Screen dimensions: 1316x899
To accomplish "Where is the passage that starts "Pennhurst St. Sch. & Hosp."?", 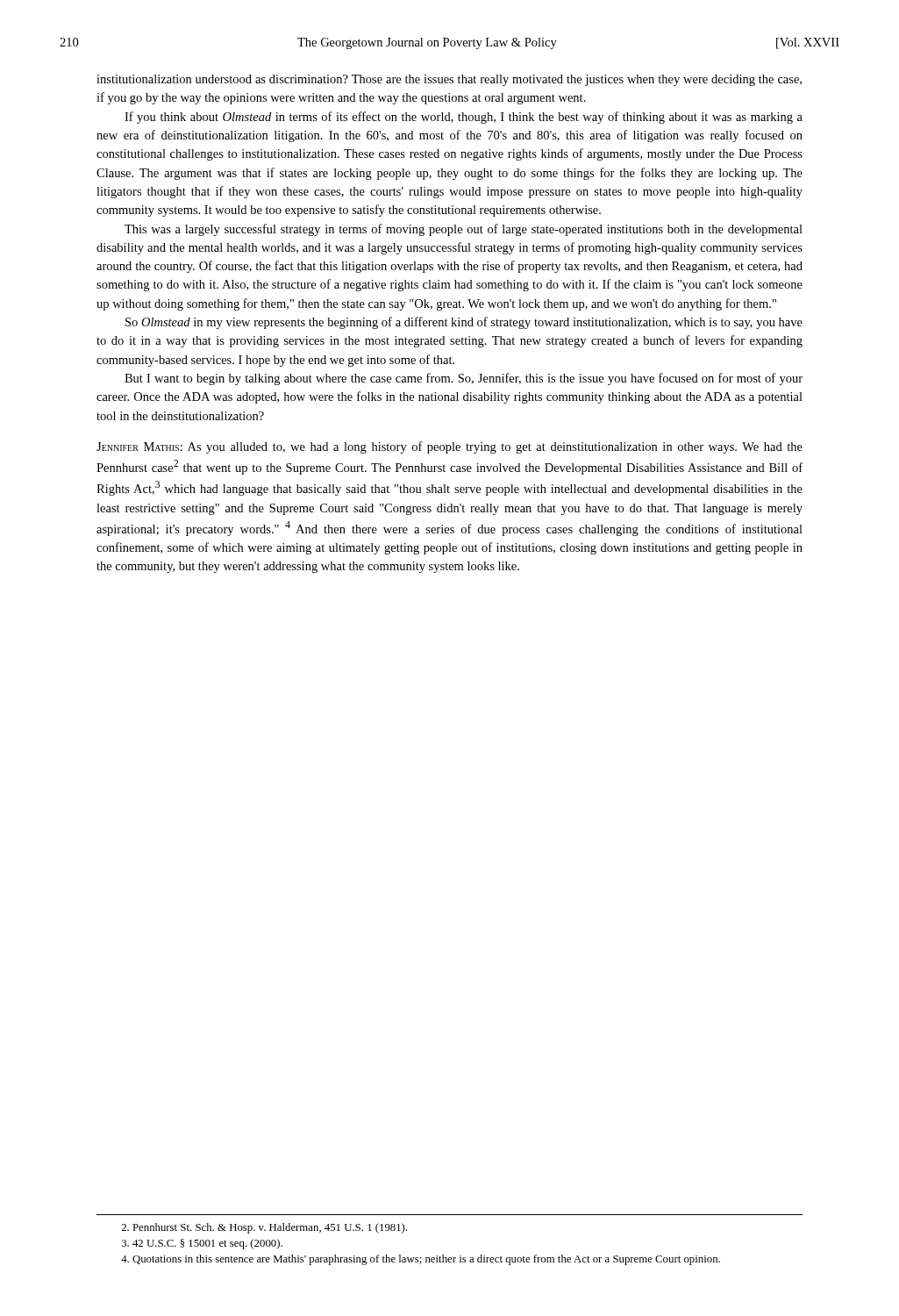I will [264, 1228].
